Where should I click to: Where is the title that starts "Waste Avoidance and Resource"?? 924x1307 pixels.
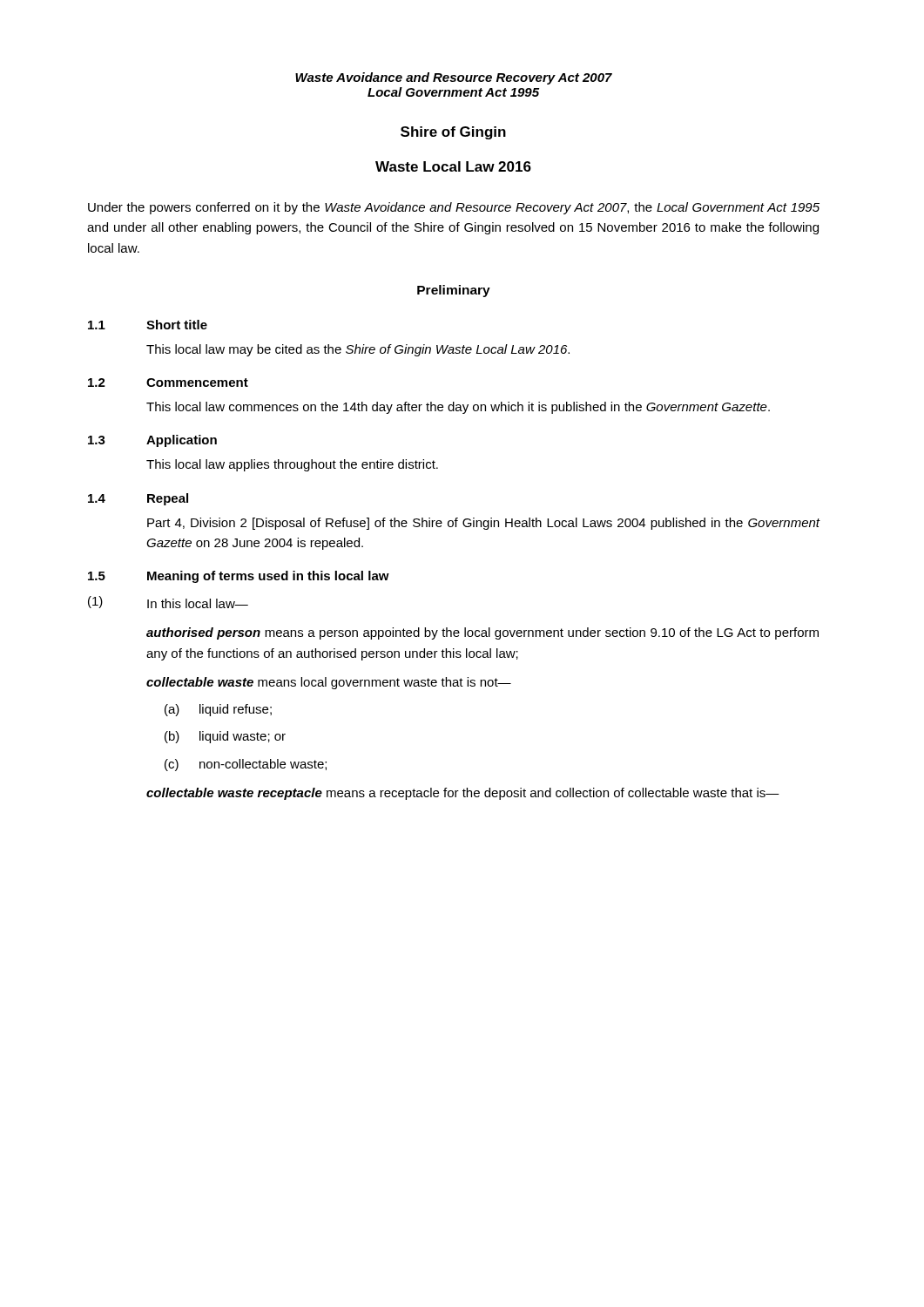(453, 84)
